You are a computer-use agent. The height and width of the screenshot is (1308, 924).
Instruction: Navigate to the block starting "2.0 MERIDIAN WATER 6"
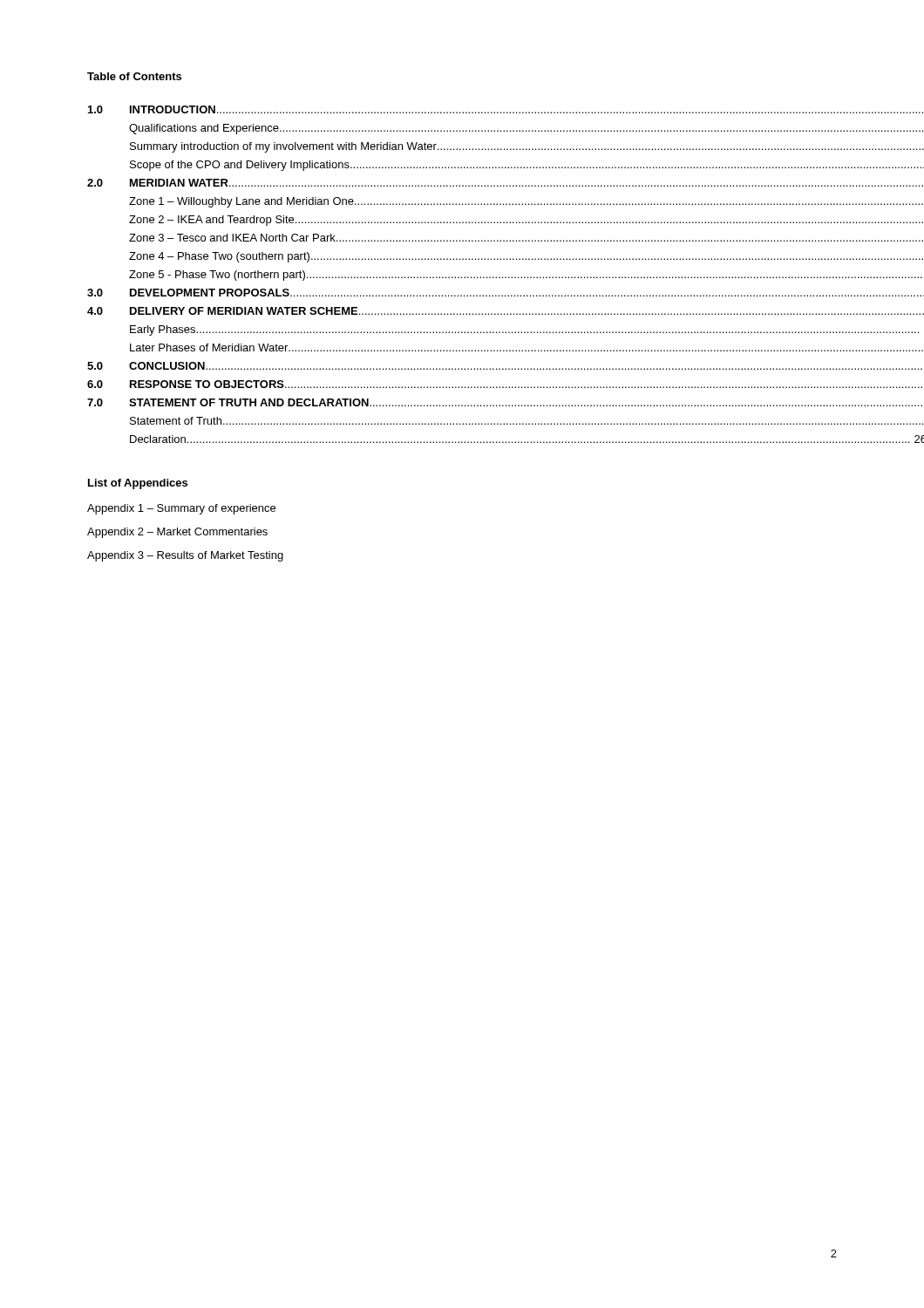click(462, 183)
